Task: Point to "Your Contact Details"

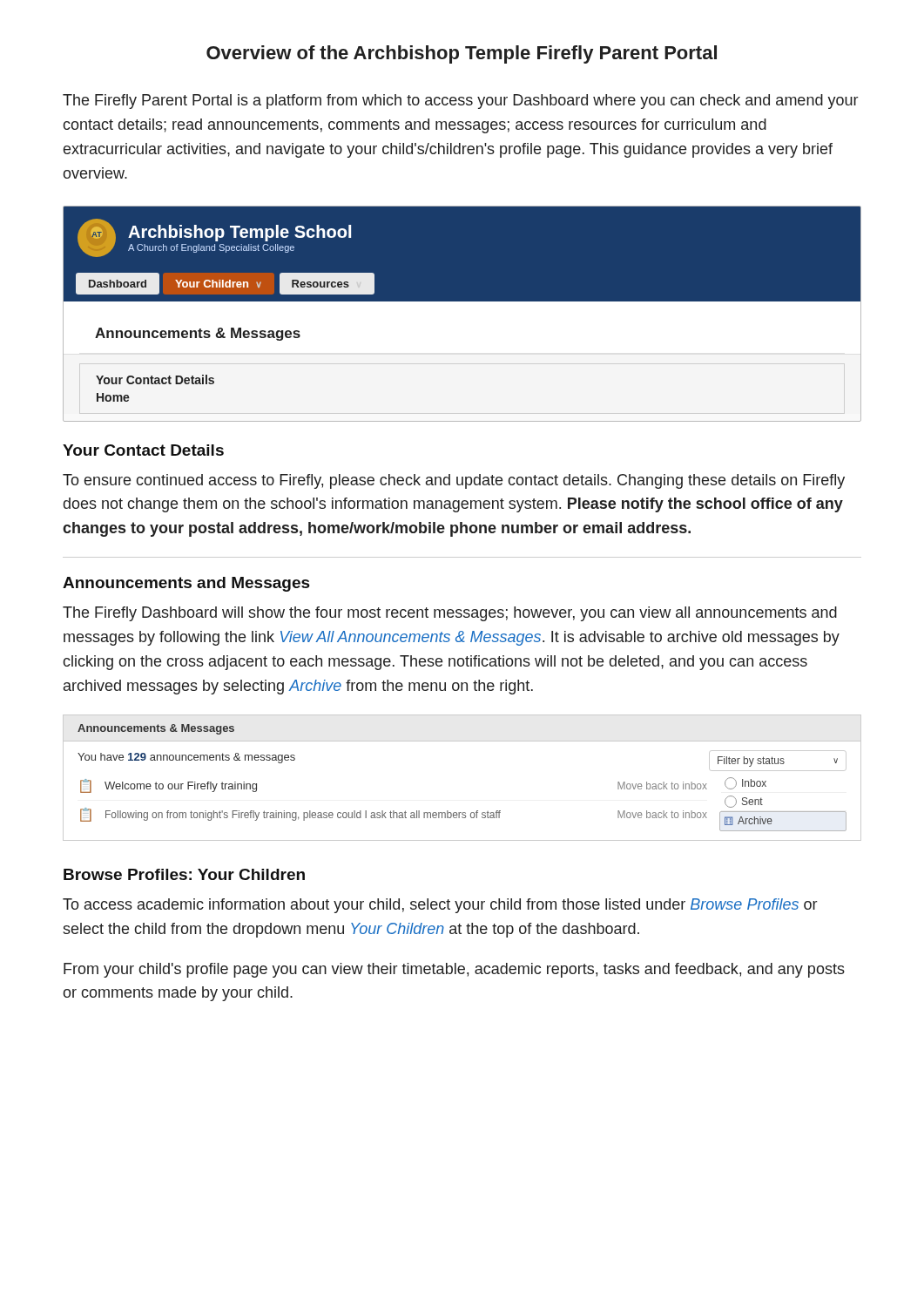Action: point(143,450)
